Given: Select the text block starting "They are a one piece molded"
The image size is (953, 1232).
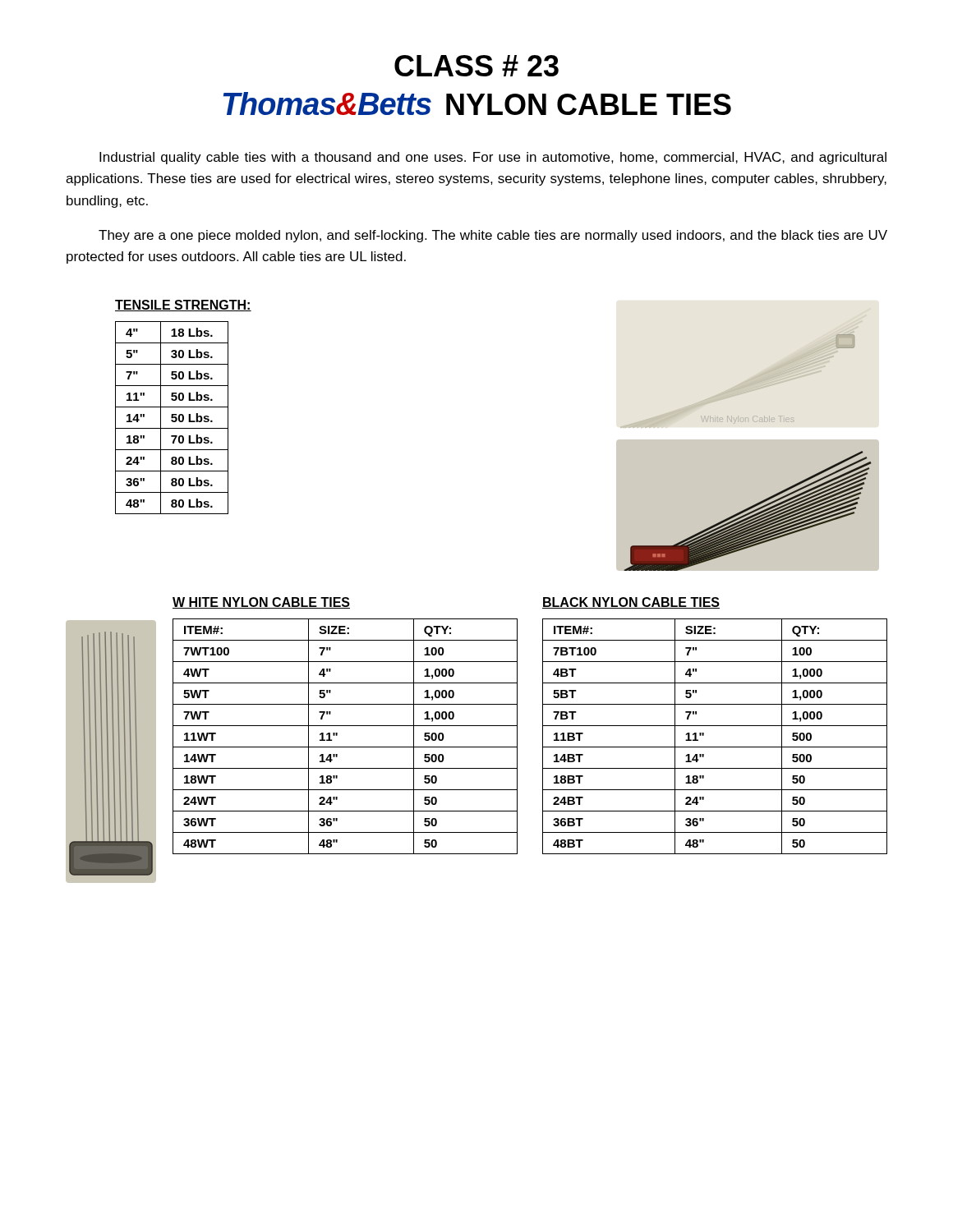Looking at the screenshot, I should [476, 246].
